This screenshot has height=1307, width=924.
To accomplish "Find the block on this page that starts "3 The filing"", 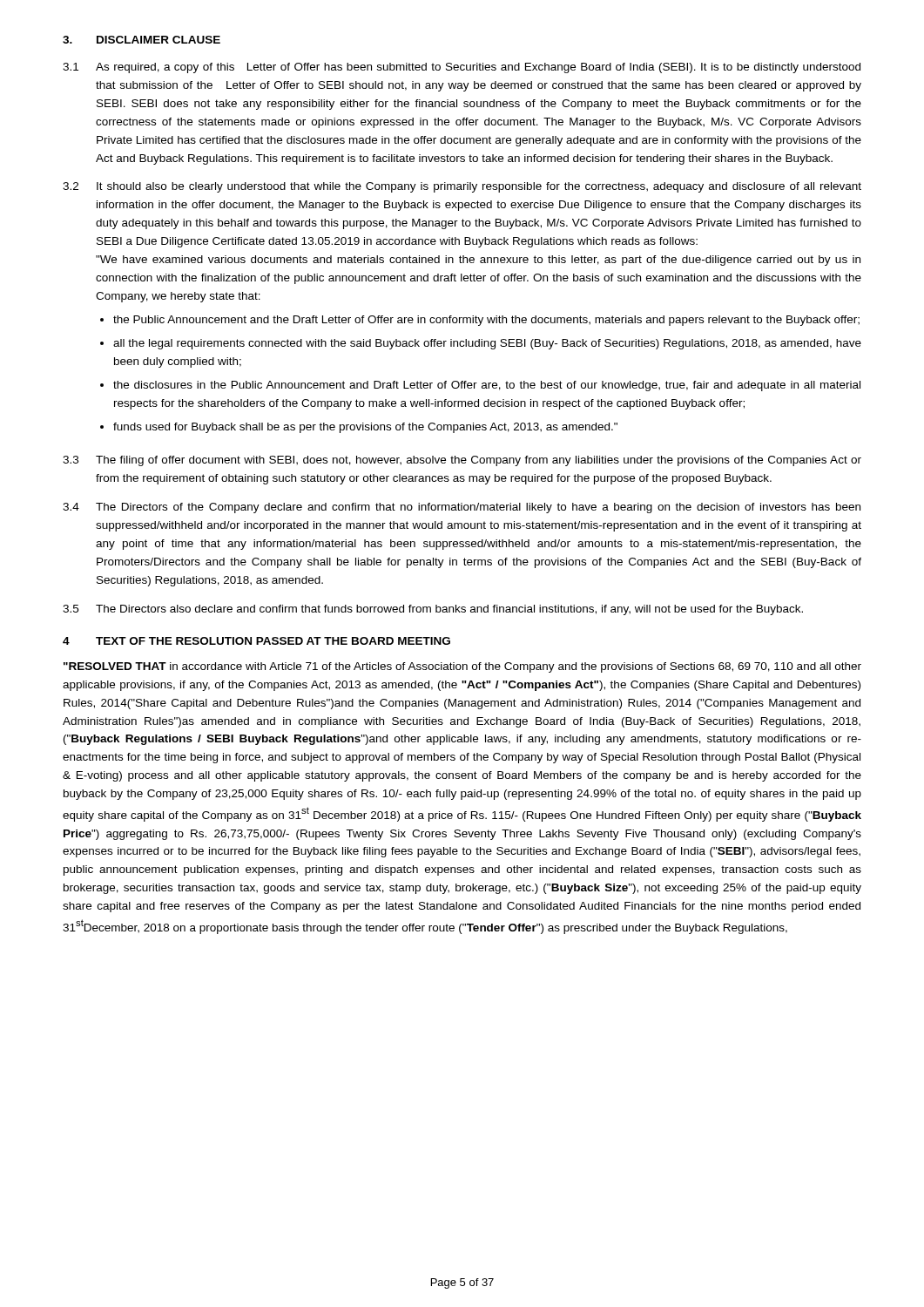I will click(462, 470).
